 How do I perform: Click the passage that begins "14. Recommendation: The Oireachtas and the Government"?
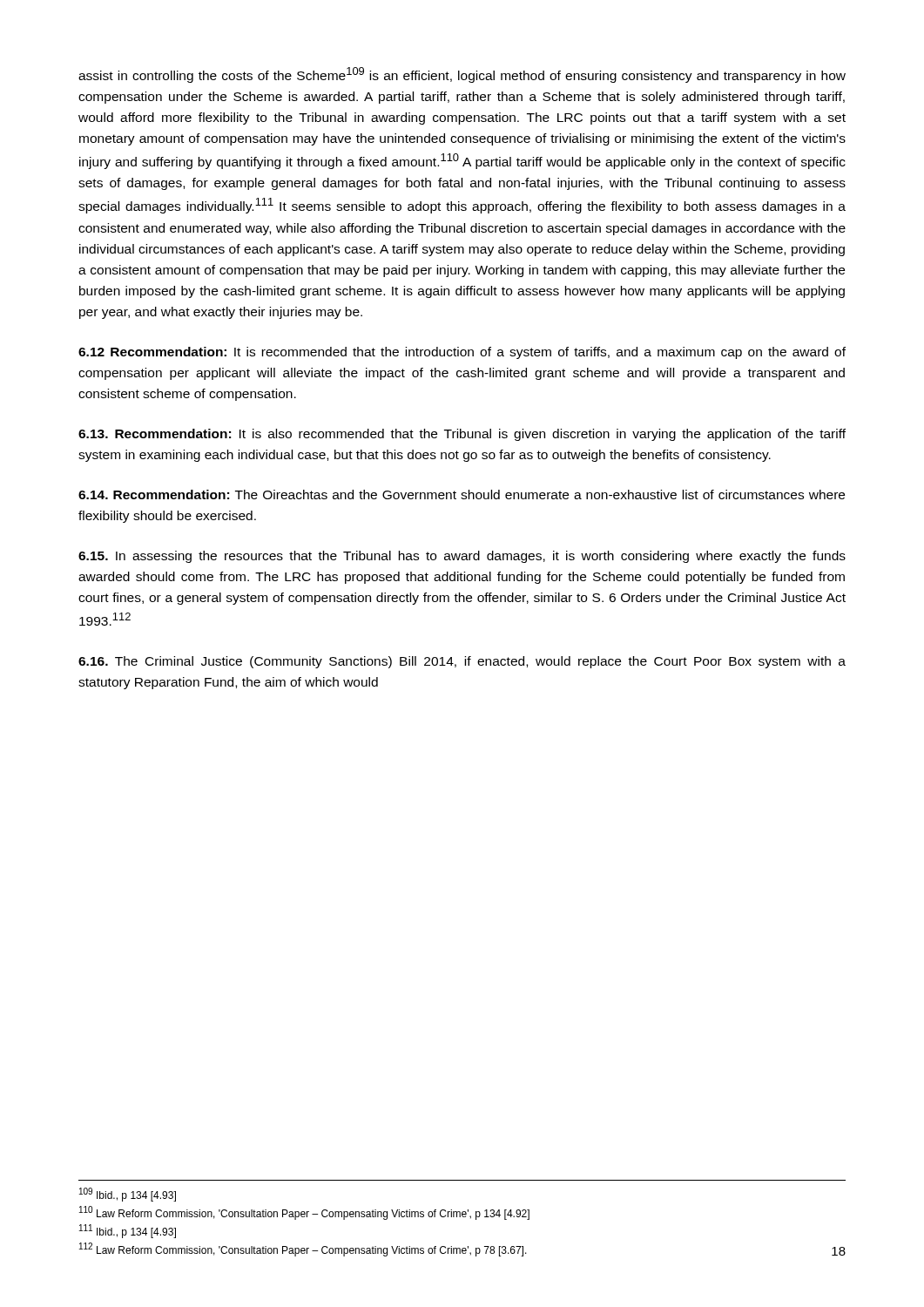462,505
